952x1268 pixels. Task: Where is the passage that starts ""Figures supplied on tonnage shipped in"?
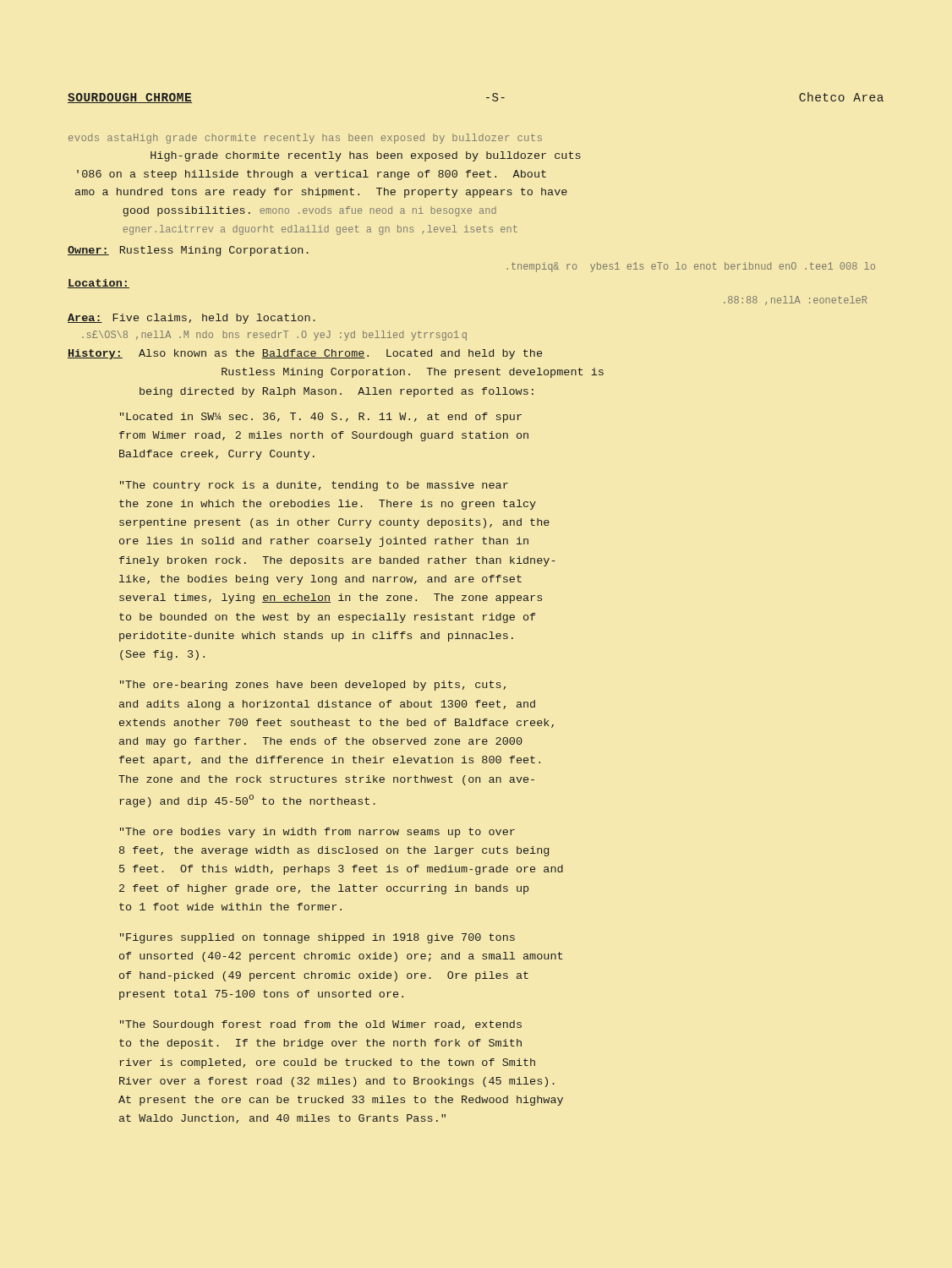pyautogui.click(x=341, y=966)
